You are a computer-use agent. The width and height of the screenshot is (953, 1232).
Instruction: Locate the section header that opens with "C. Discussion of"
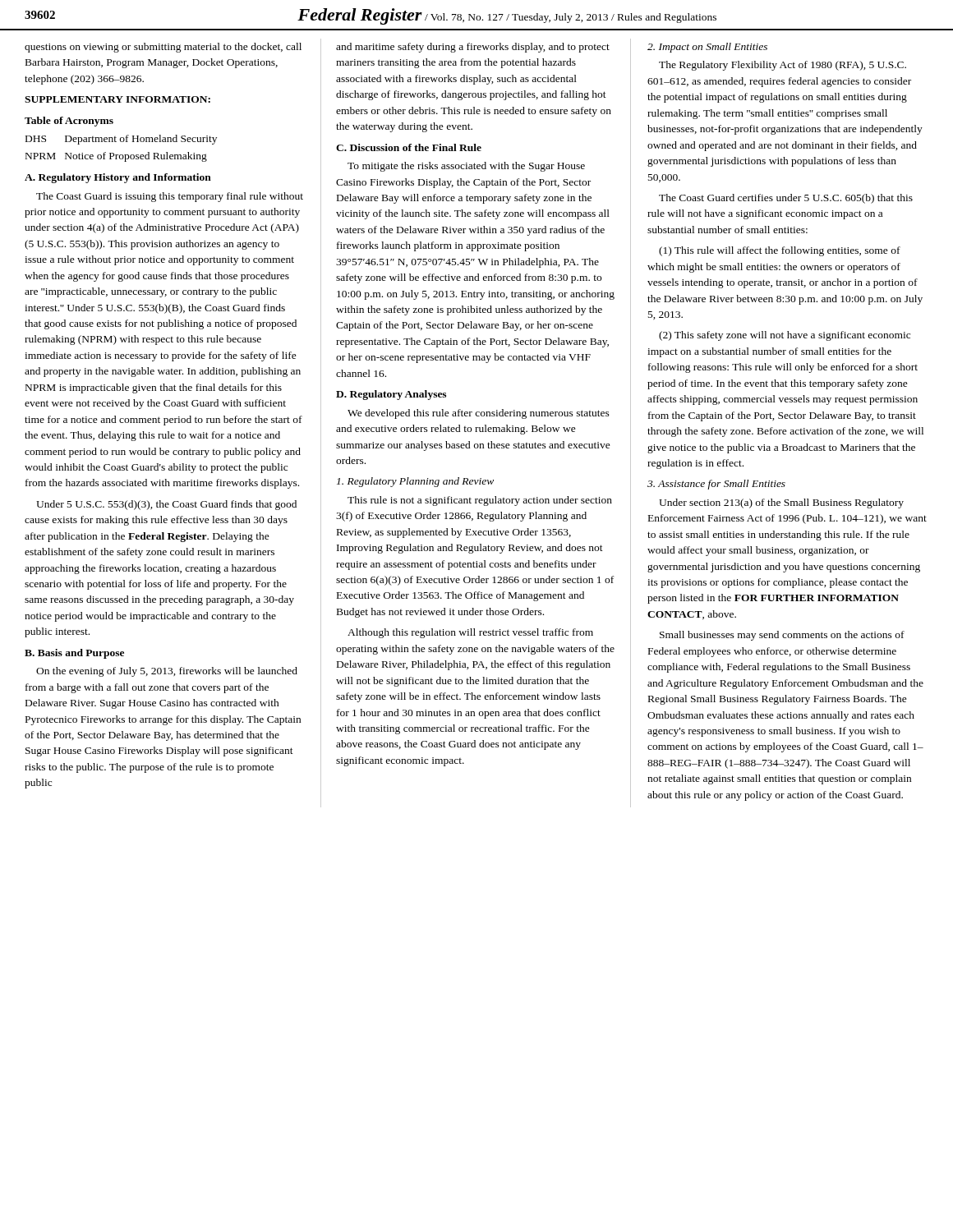point(409,147)
